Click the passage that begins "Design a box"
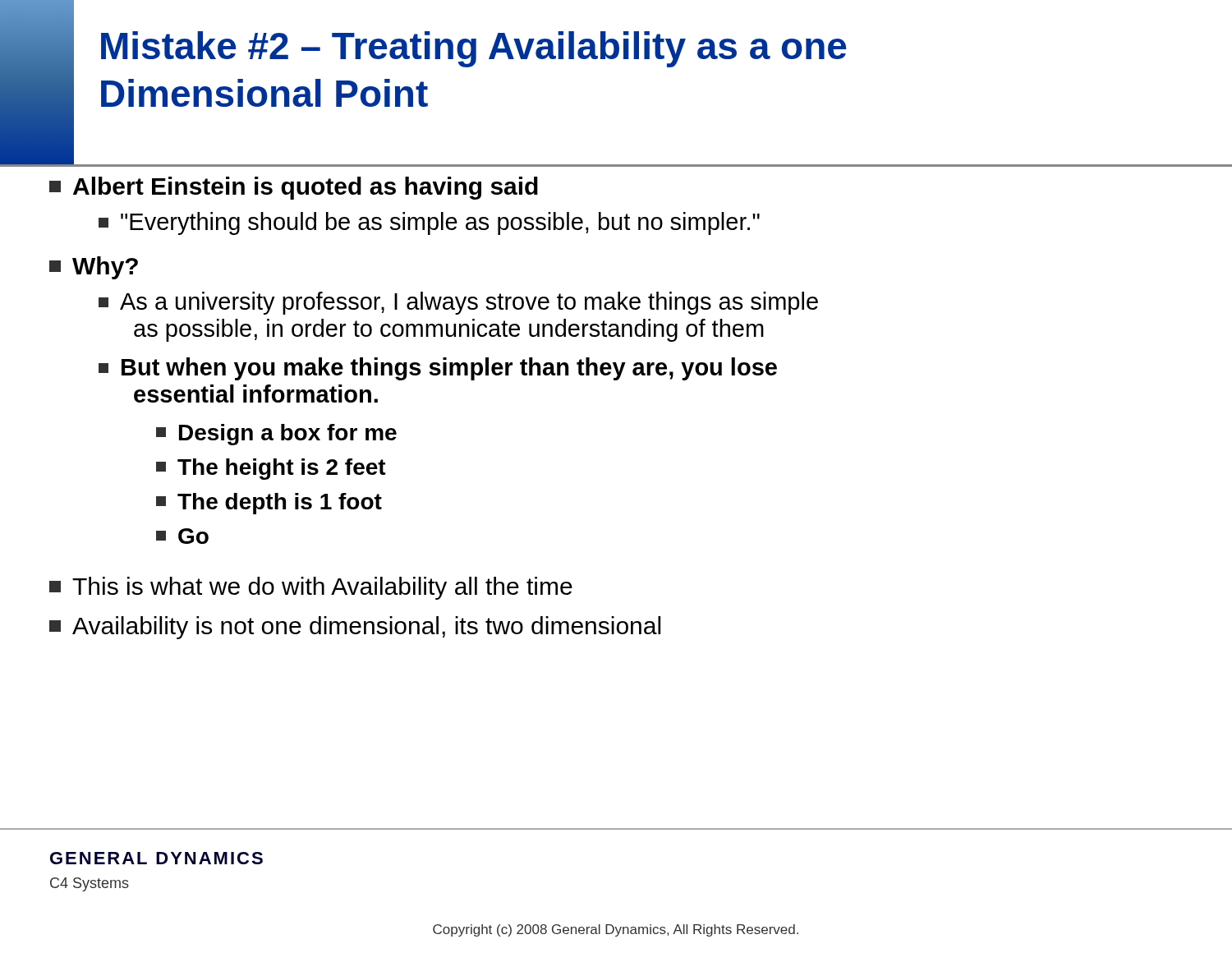1232x953 pixels. (277, 433)
